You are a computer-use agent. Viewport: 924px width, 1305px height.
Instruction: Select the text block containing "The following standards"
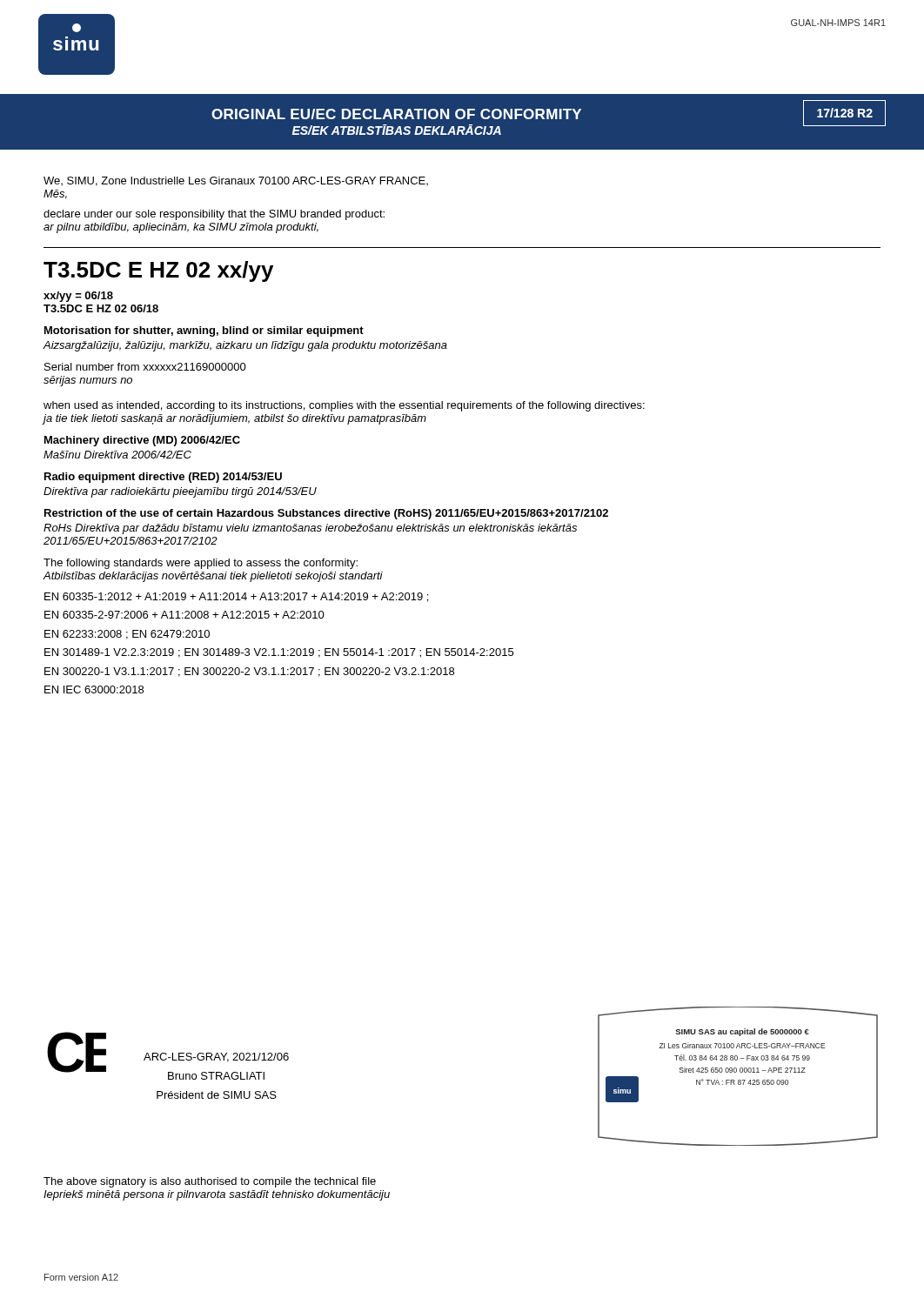[x=213, y=569]
